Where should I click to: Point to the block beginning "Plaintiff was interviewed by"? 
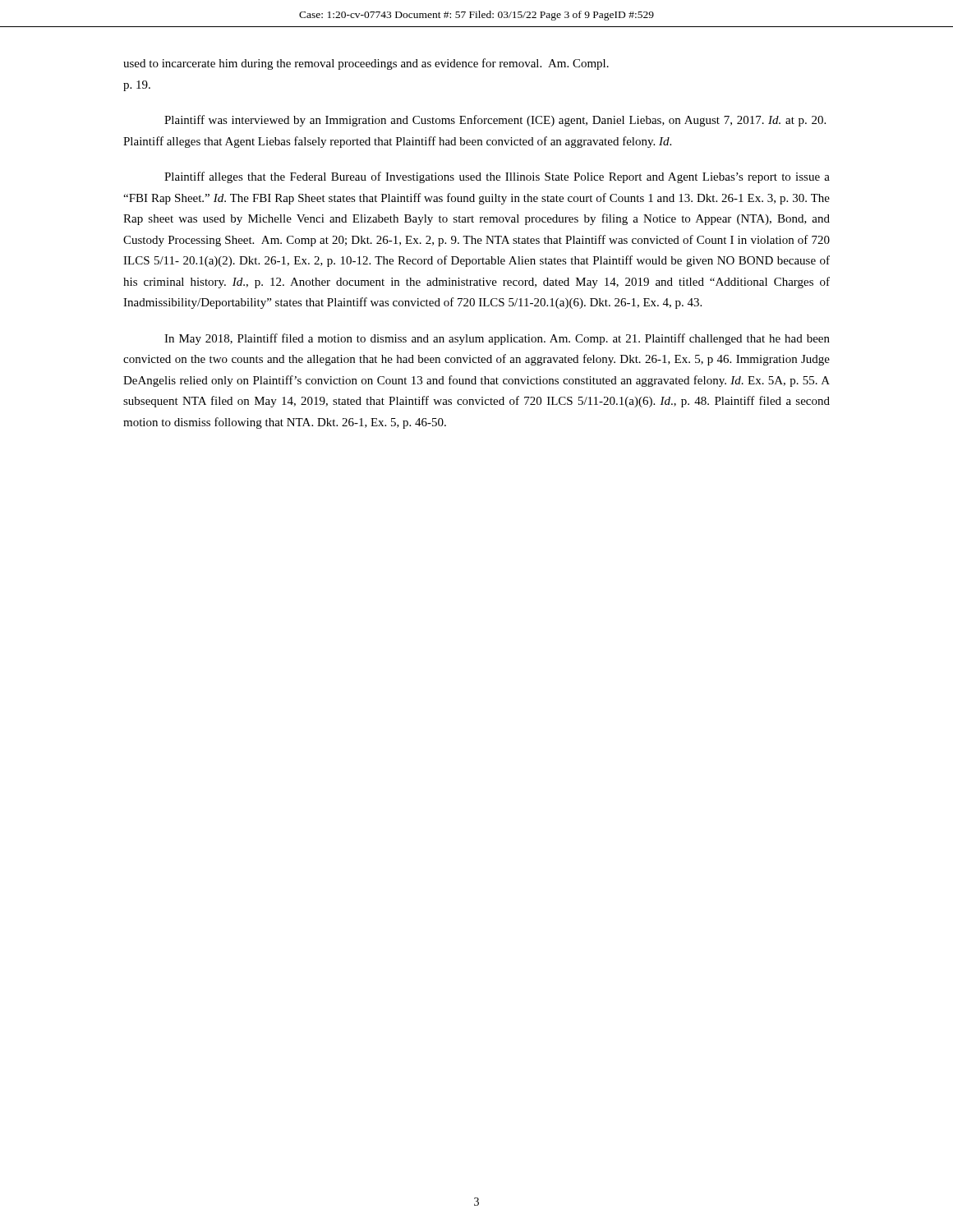tap(476, 130)
